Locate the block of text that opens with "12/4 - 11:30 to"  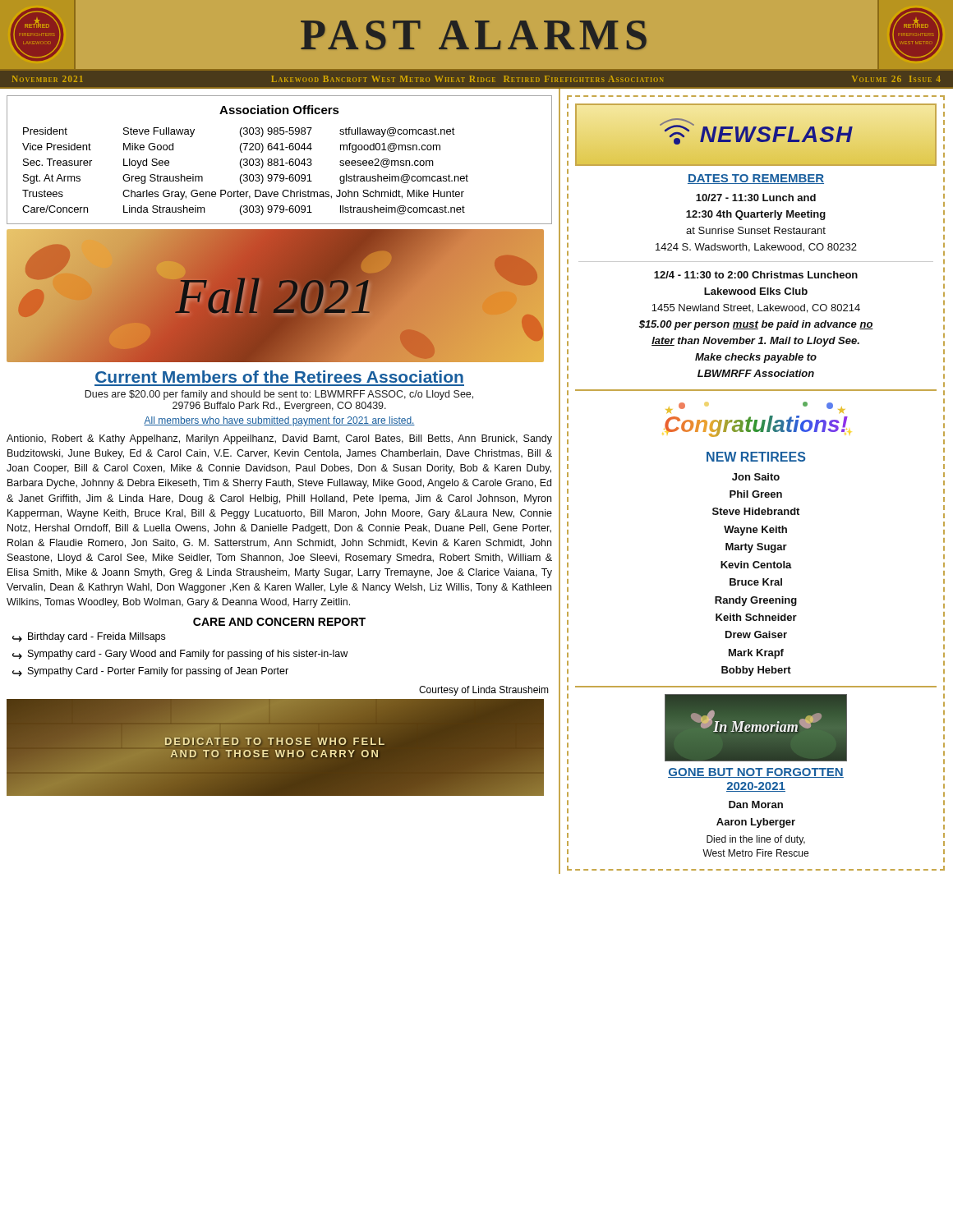point(756,324)
